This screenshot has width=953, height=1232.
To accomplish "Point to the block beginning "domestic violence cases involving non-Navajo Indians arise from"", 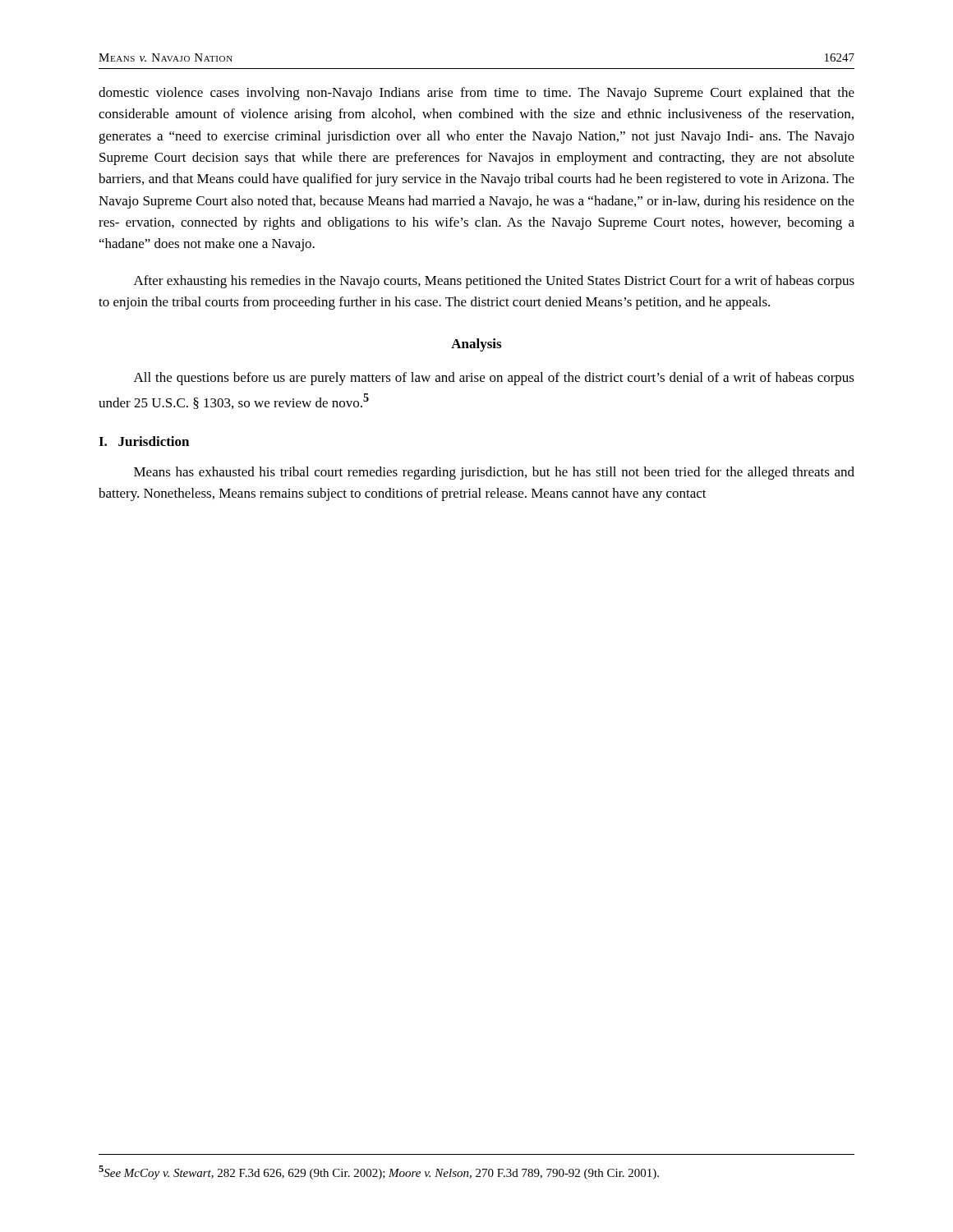I will click(x=476, y=169).
